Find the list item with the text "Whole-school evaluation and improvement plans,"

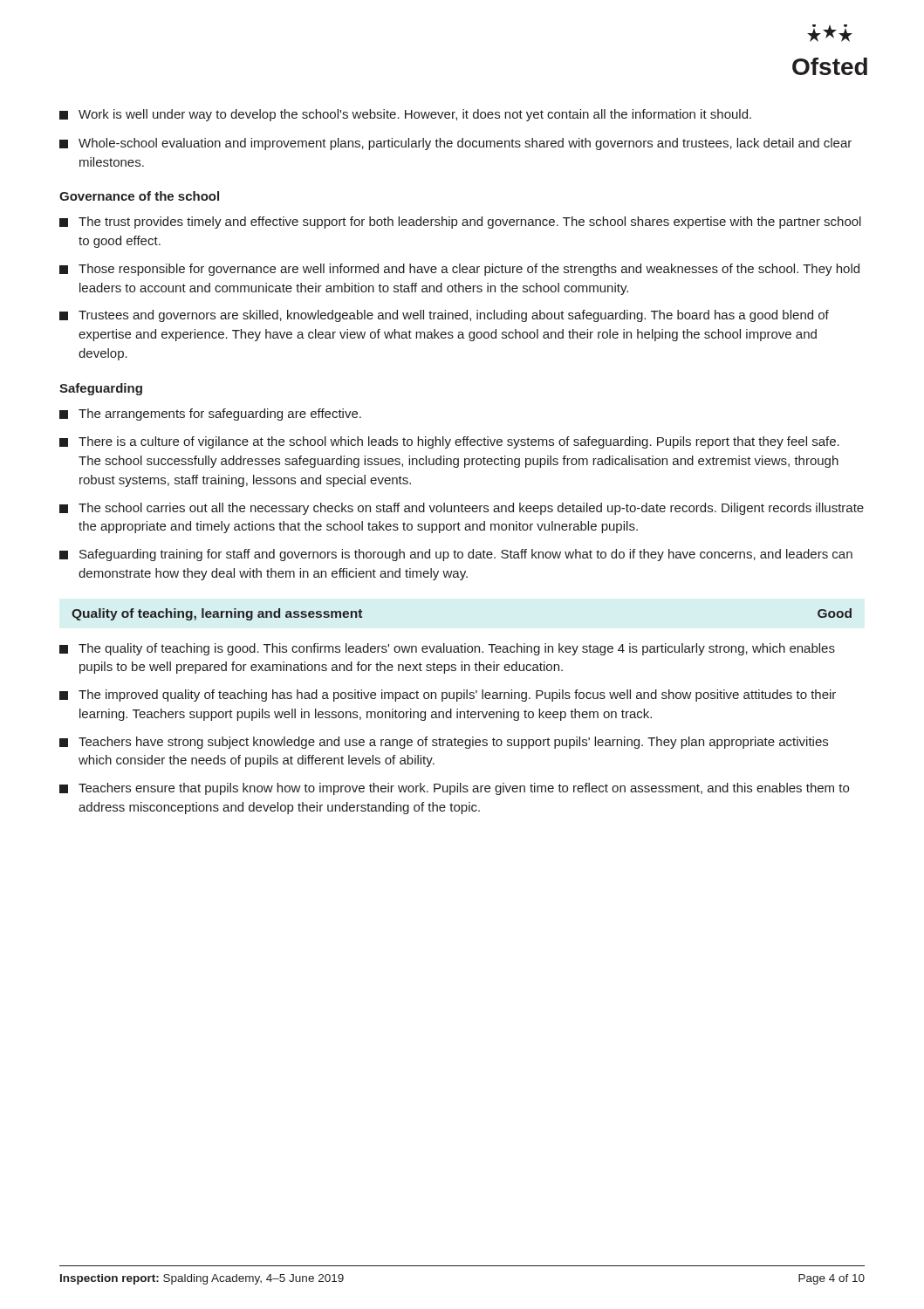pyautogui.click(x=462, y=152)
